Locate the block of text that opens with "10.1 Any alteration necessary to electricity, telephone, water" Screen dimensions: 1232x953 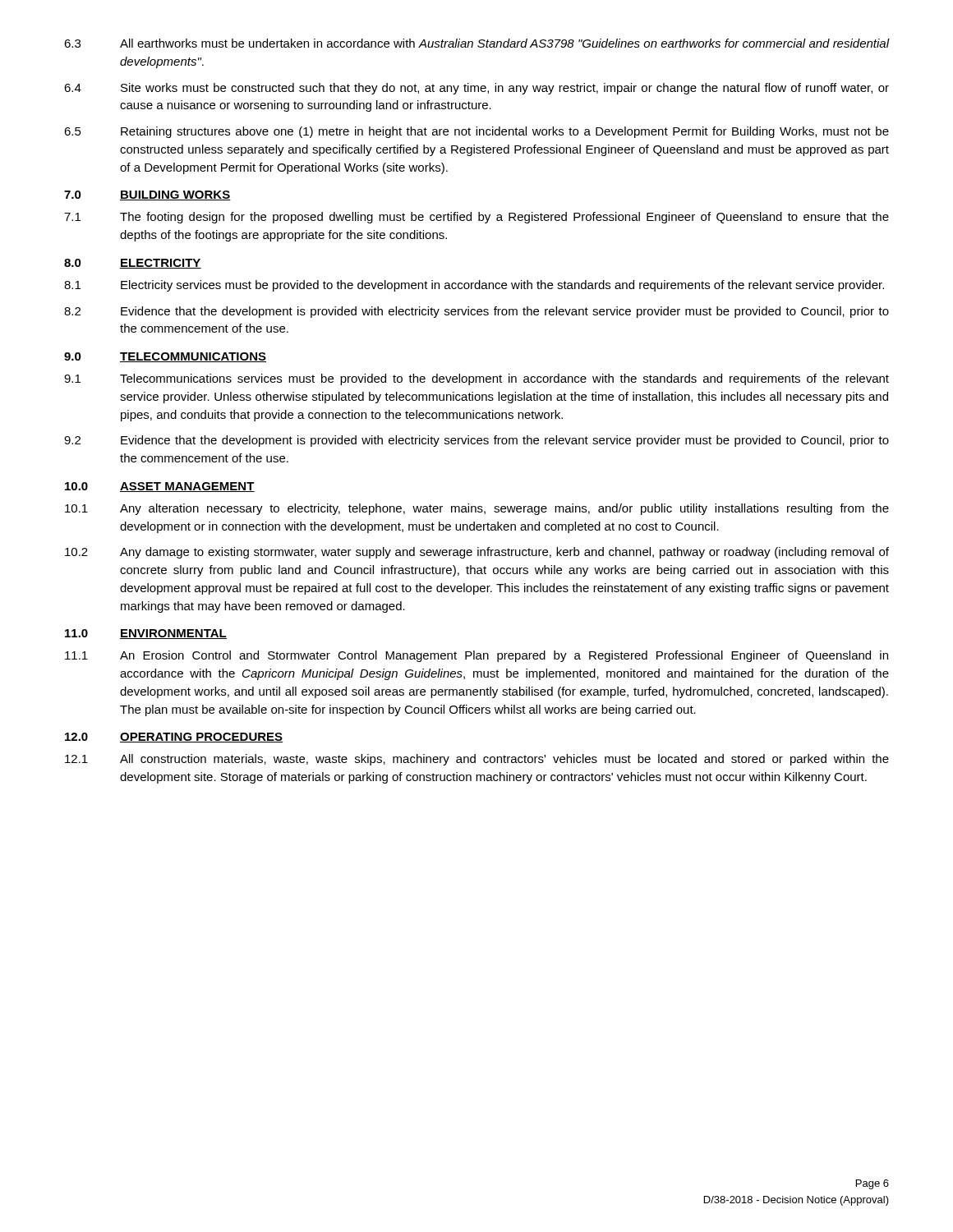coord(476,517)
